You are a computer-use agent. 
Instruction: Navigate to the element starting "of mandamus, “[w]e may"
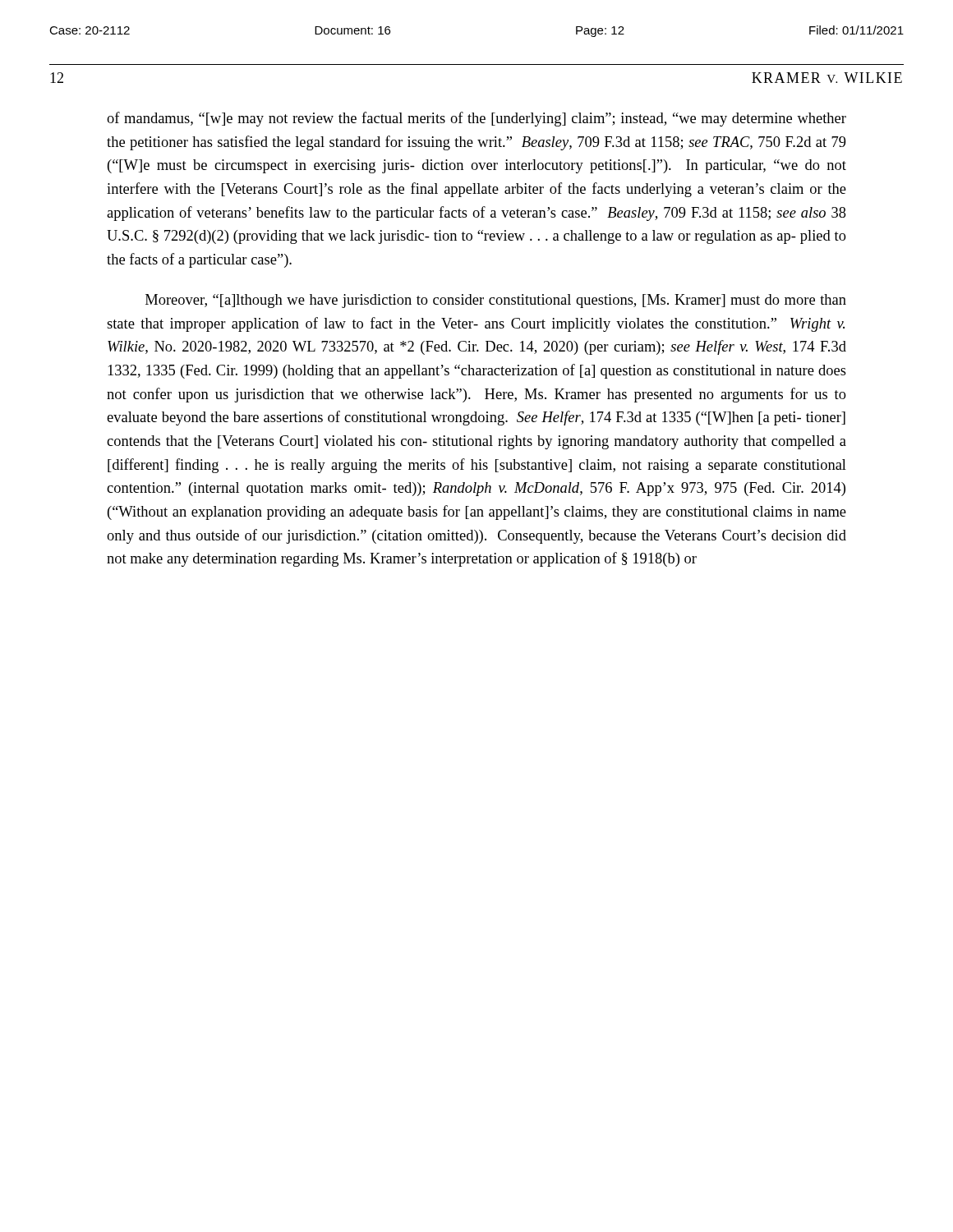click(x=476, y=339)
